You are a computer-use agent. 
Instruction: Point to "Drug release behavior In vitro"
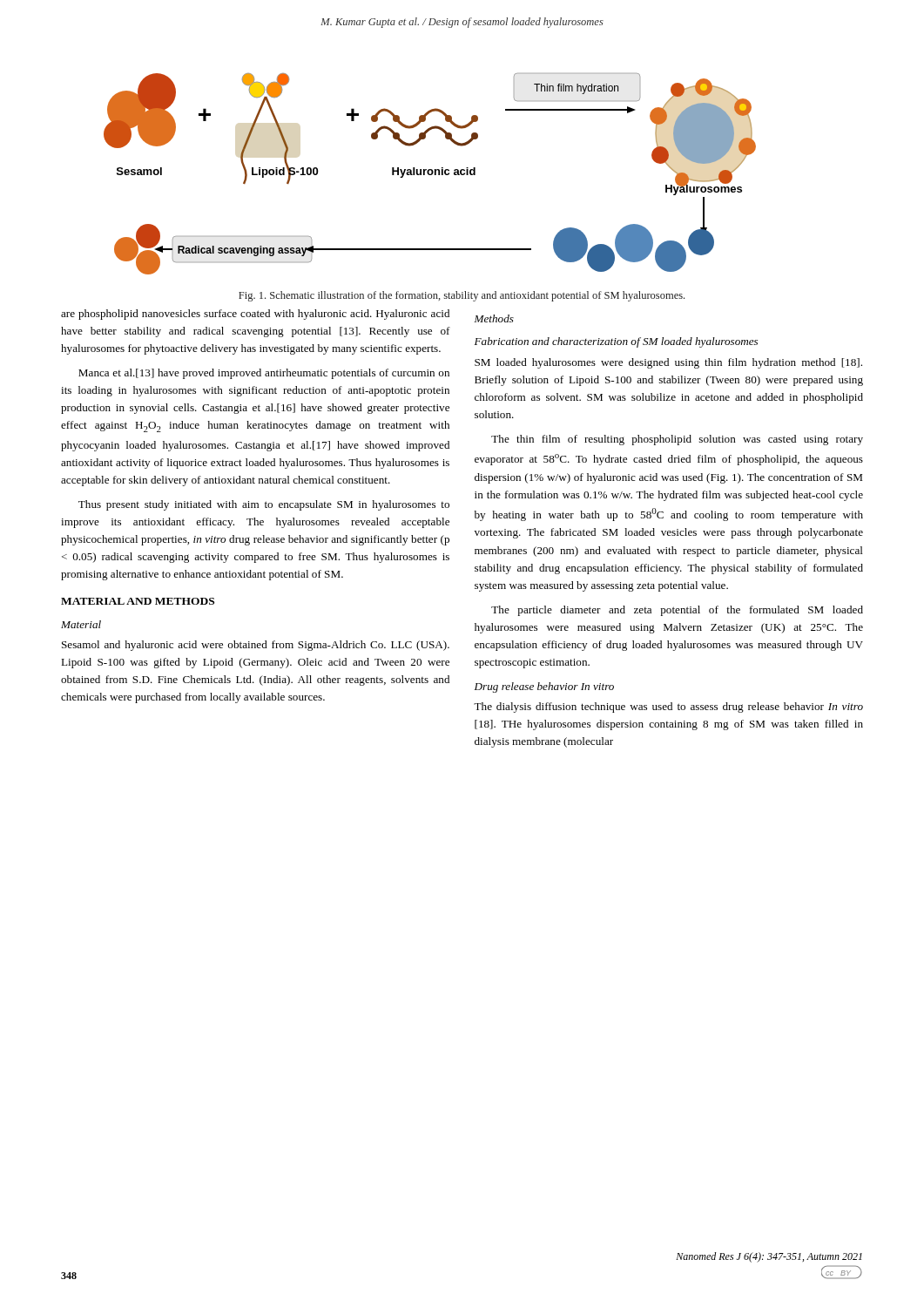544,686
